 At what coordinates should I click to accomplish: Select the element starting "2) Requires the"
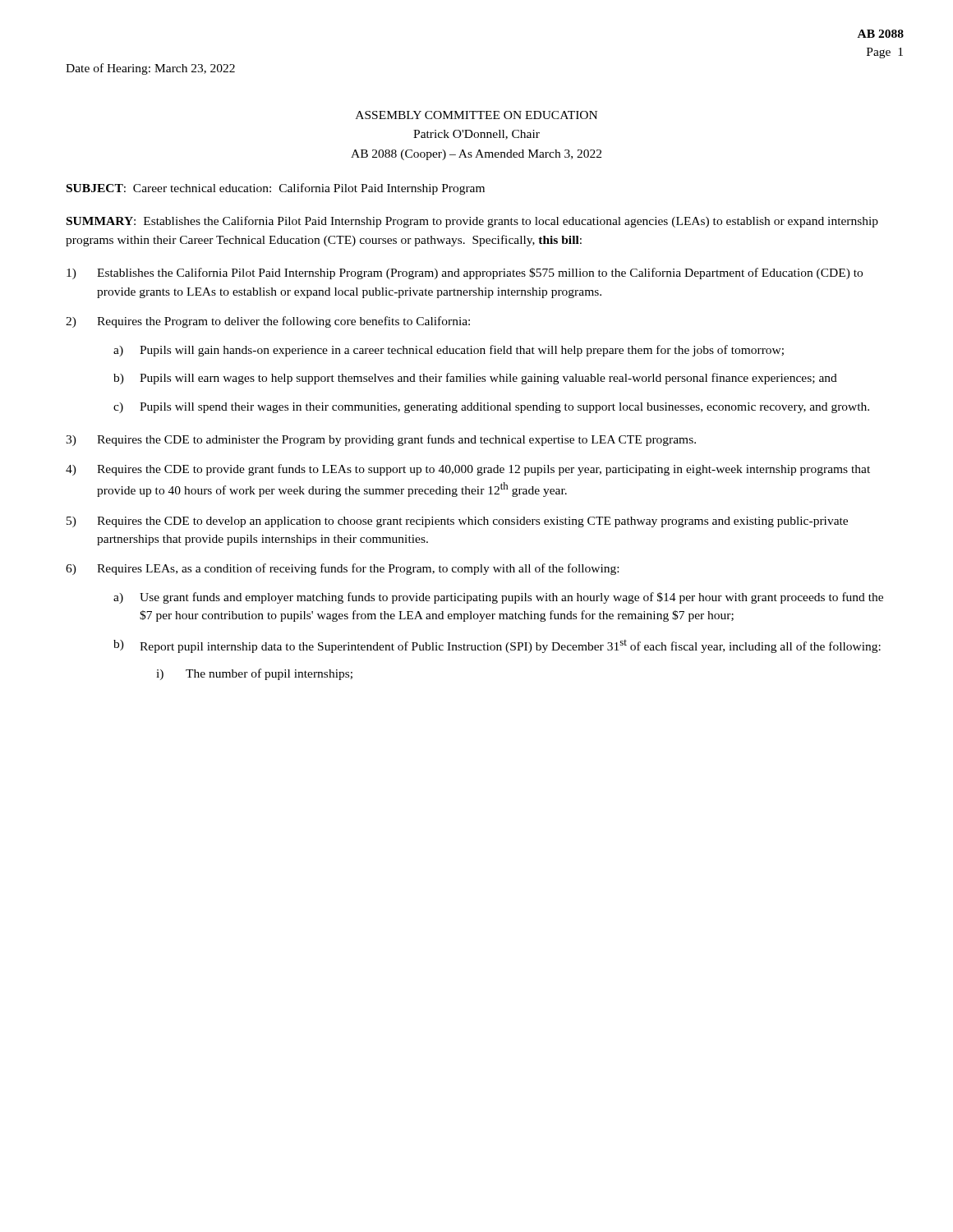(x=468, y=366)
